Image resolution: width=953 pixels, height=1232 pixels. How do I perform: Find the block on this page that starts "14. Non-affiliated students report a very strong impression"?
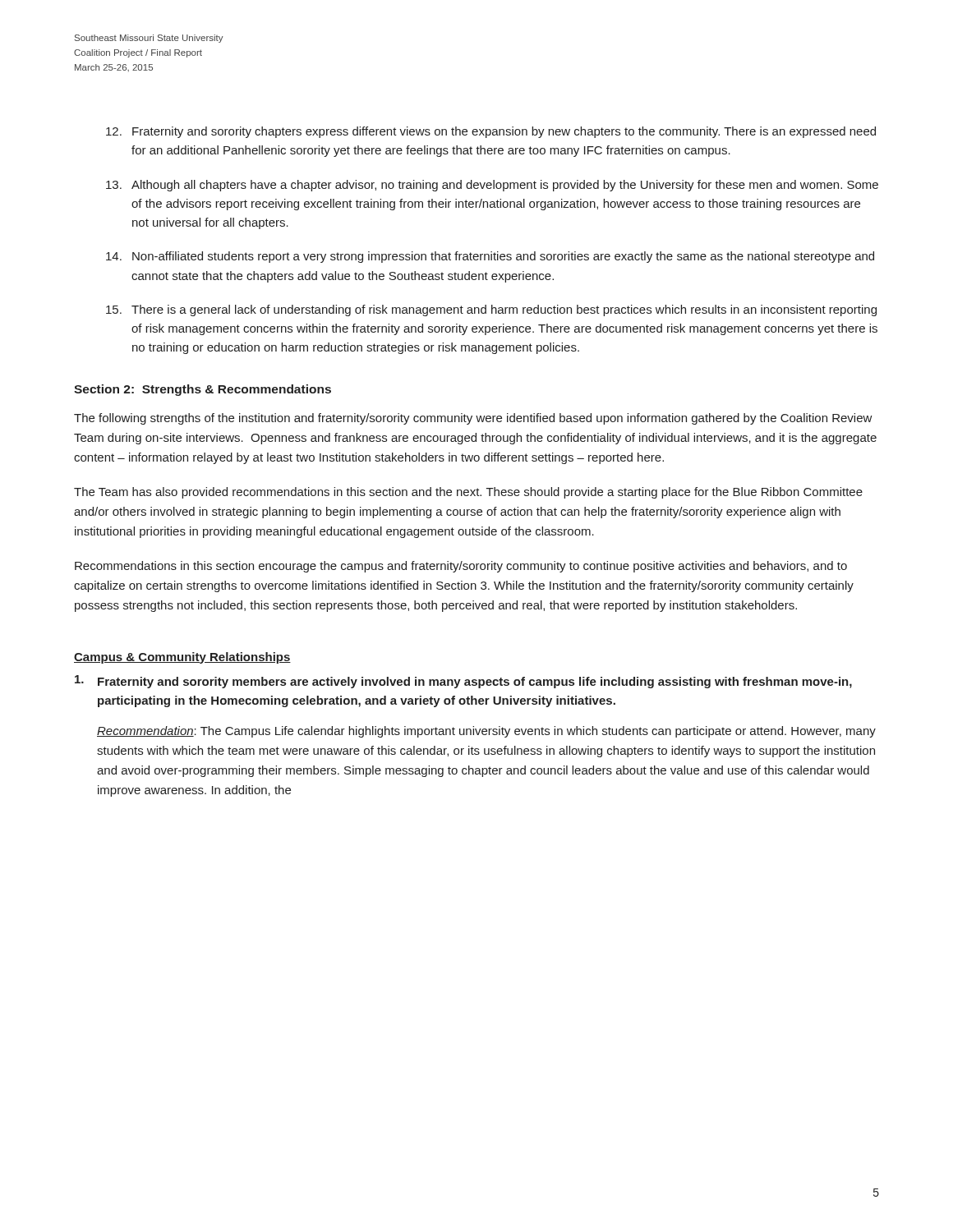pos(492,266)
